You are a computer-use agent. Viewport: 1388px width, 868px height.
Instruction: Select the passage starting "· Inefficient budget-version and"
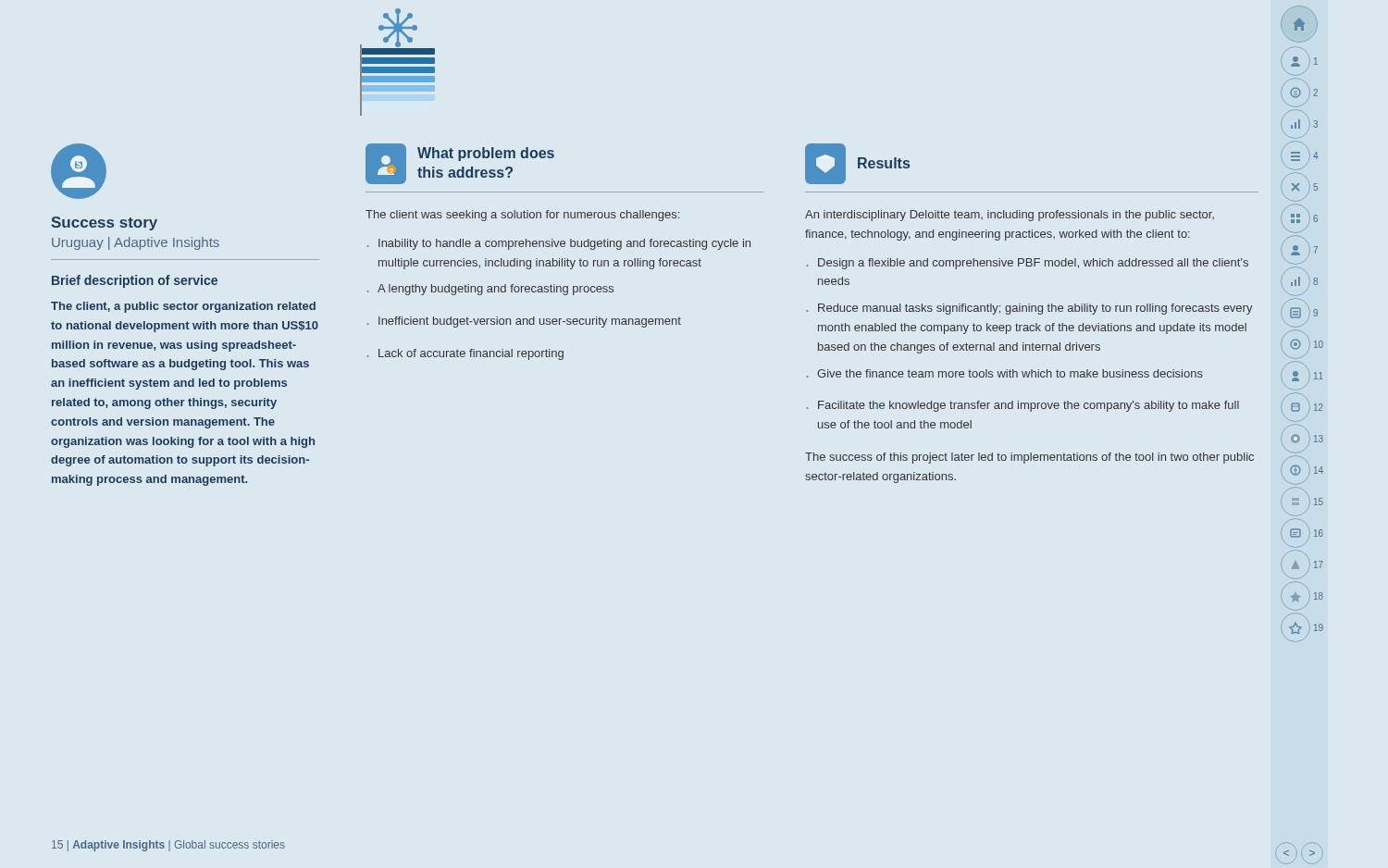click(x=523, y=324)
